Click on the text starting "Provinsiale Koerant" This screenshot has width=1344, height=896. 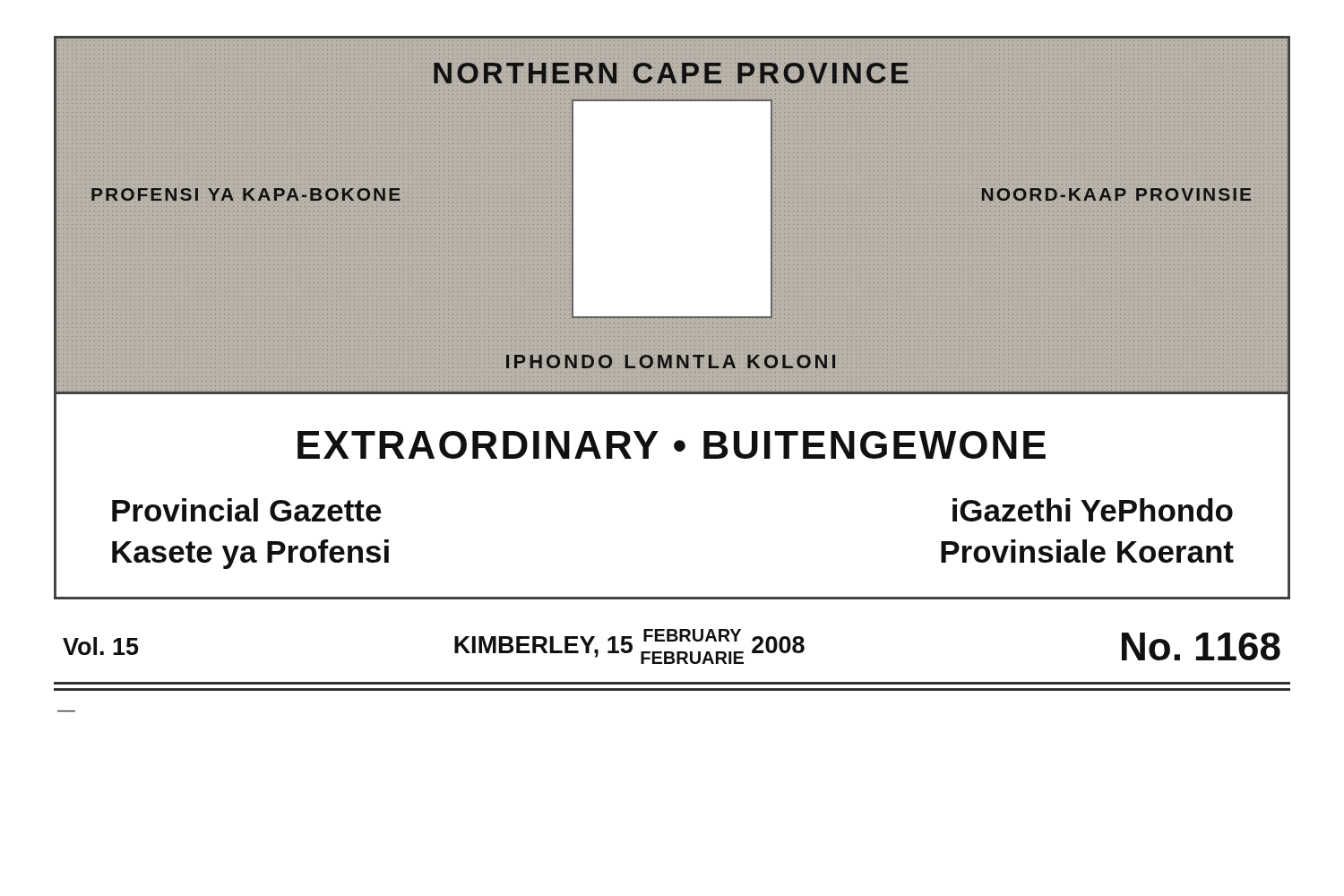1086,551
